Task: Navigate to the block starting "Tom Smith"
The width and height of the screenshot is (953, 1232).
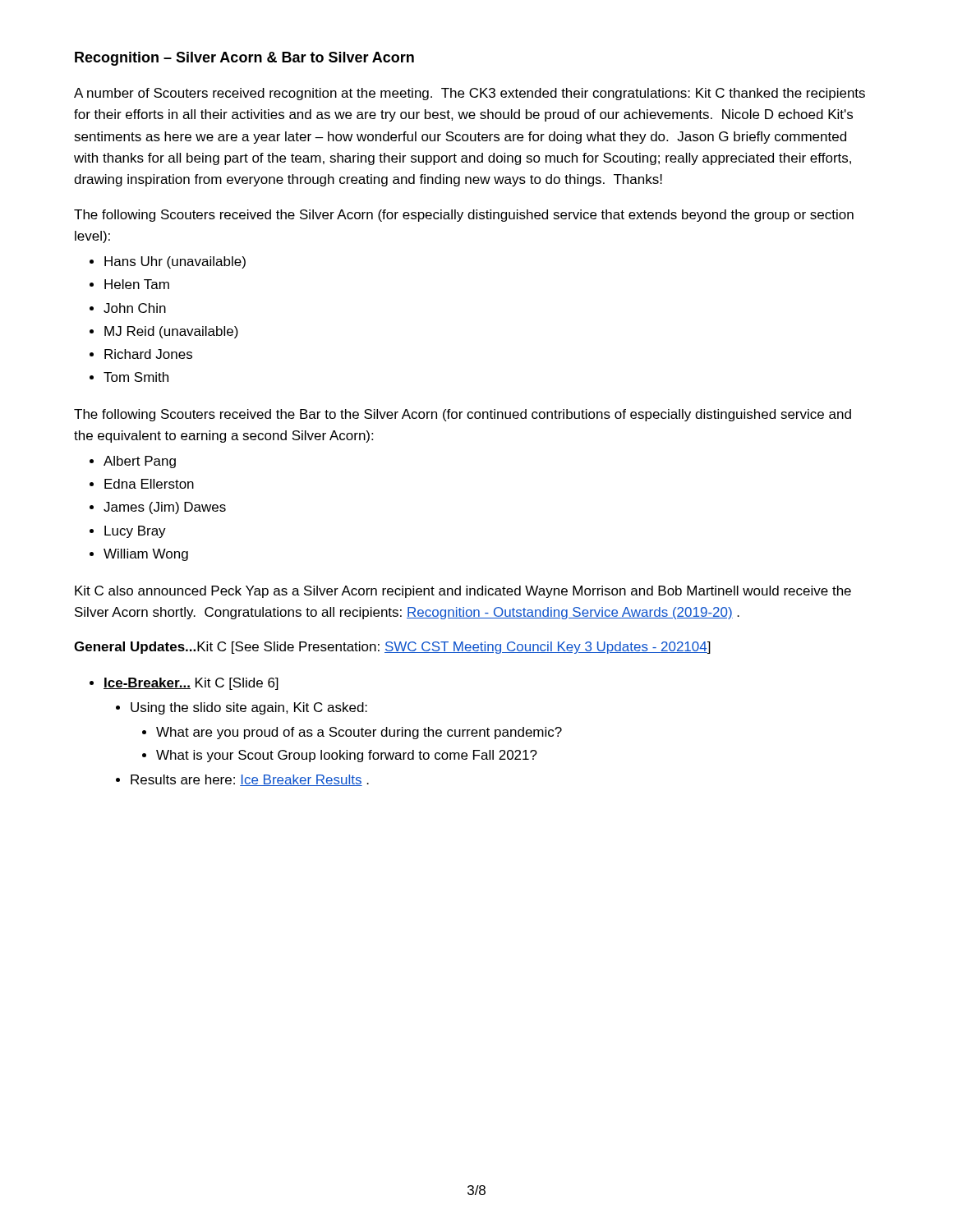Action: [x=136, y=377]
